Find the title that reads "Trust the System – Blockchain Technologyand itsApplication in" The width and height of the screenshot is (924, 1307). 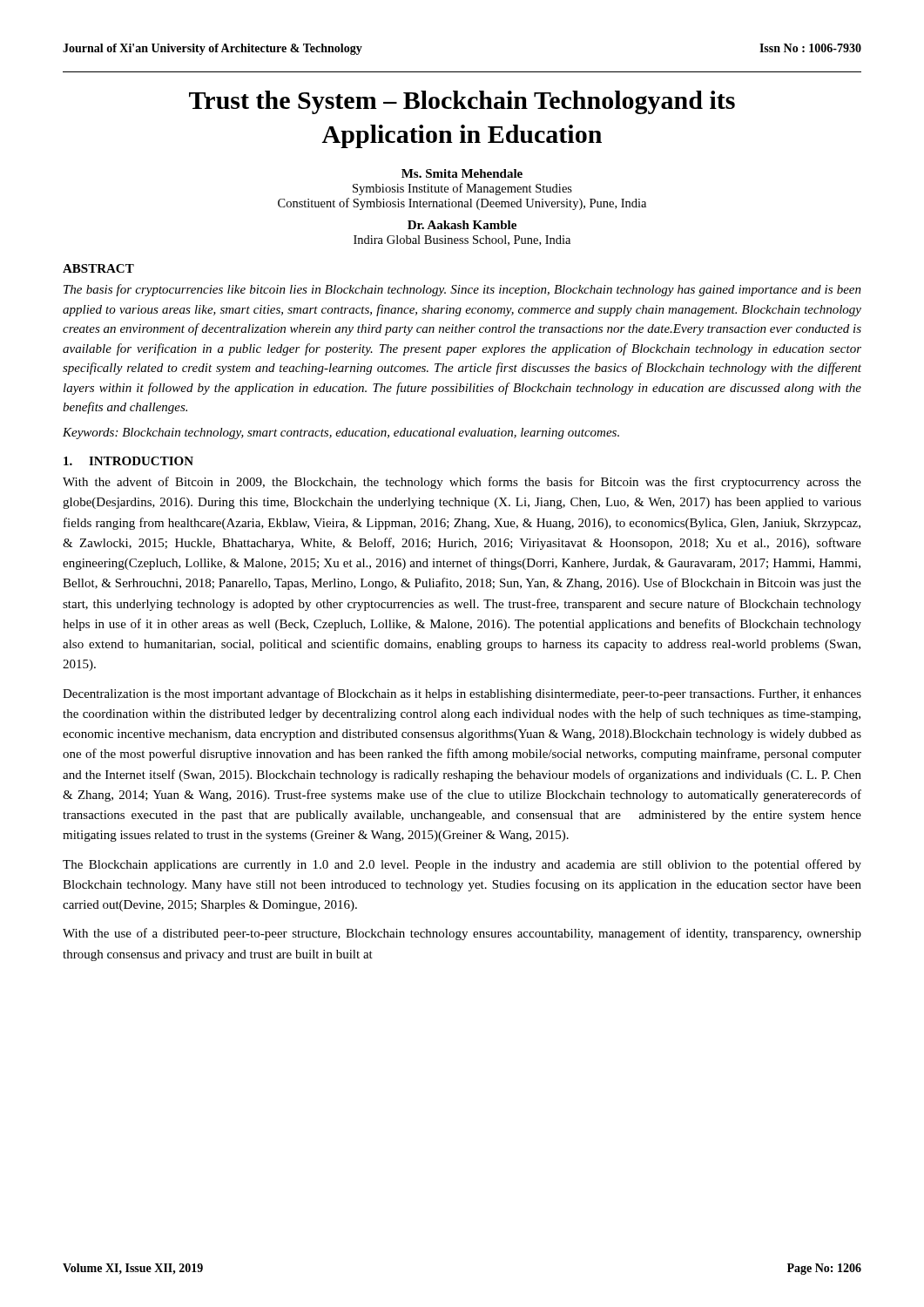tap(462, 117)
